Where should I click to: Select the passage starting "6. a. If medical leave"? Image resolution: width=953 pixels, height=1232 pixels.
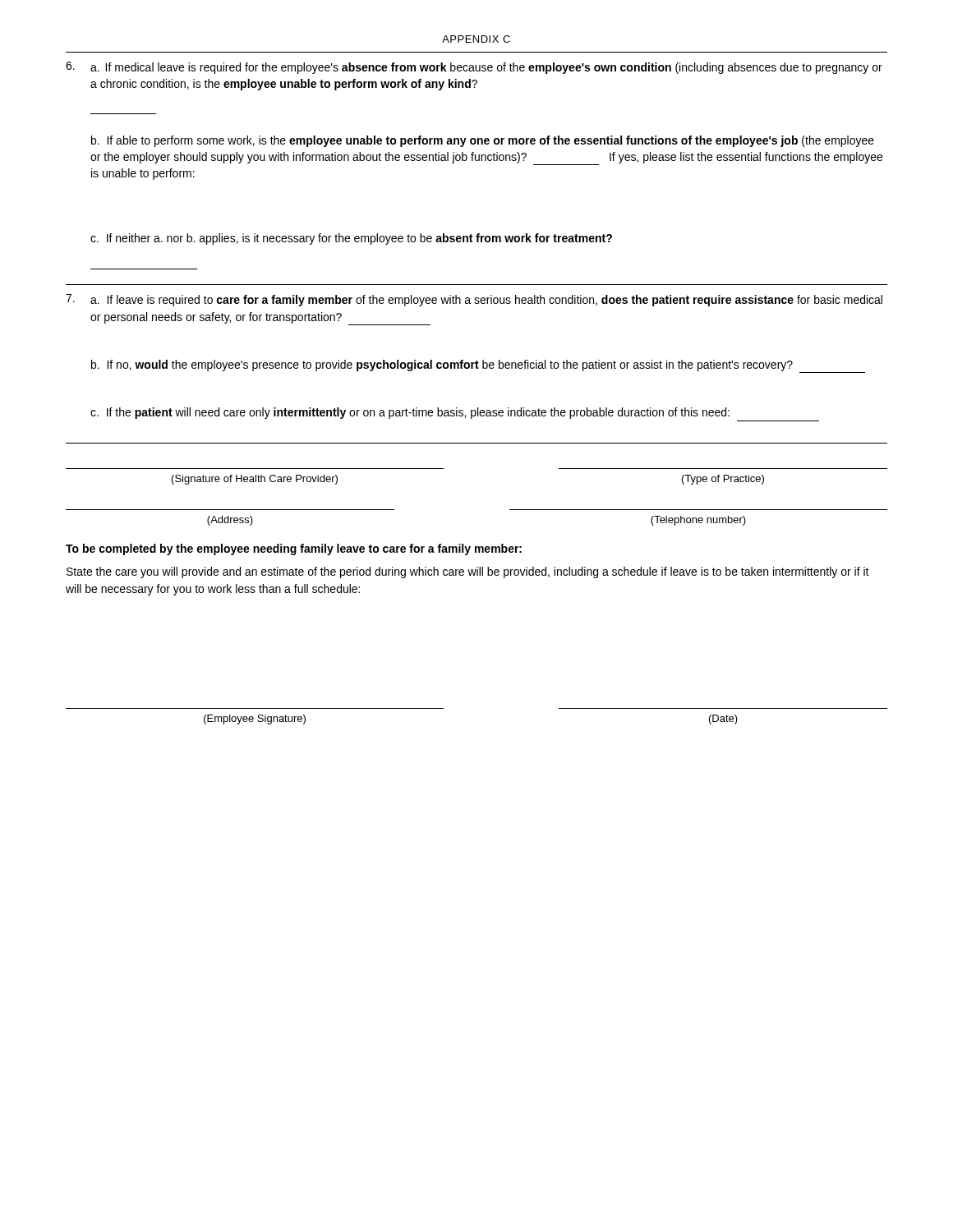click(x=476, y=169)
